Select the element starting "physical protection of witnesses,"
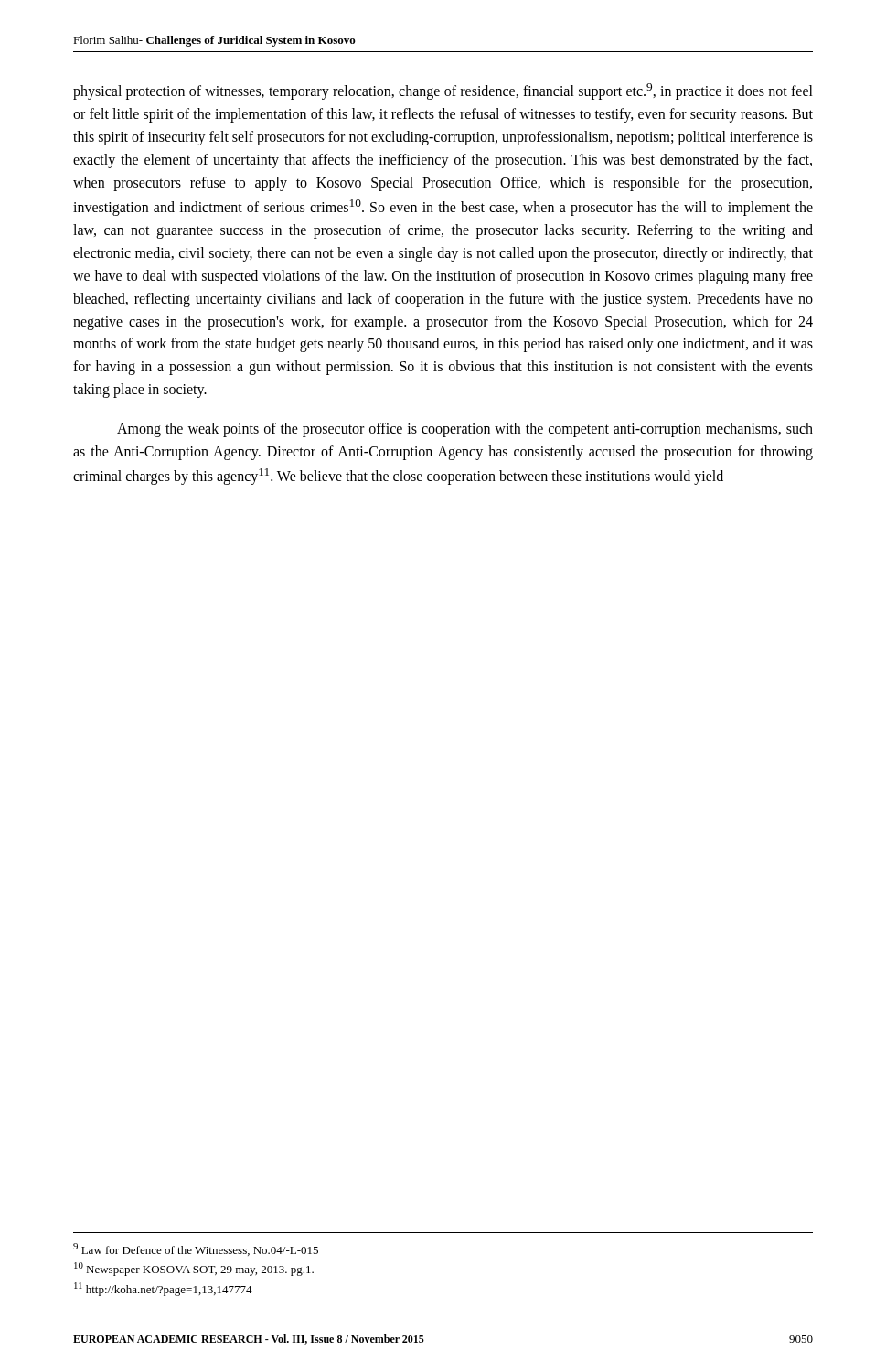 [443, 283]
